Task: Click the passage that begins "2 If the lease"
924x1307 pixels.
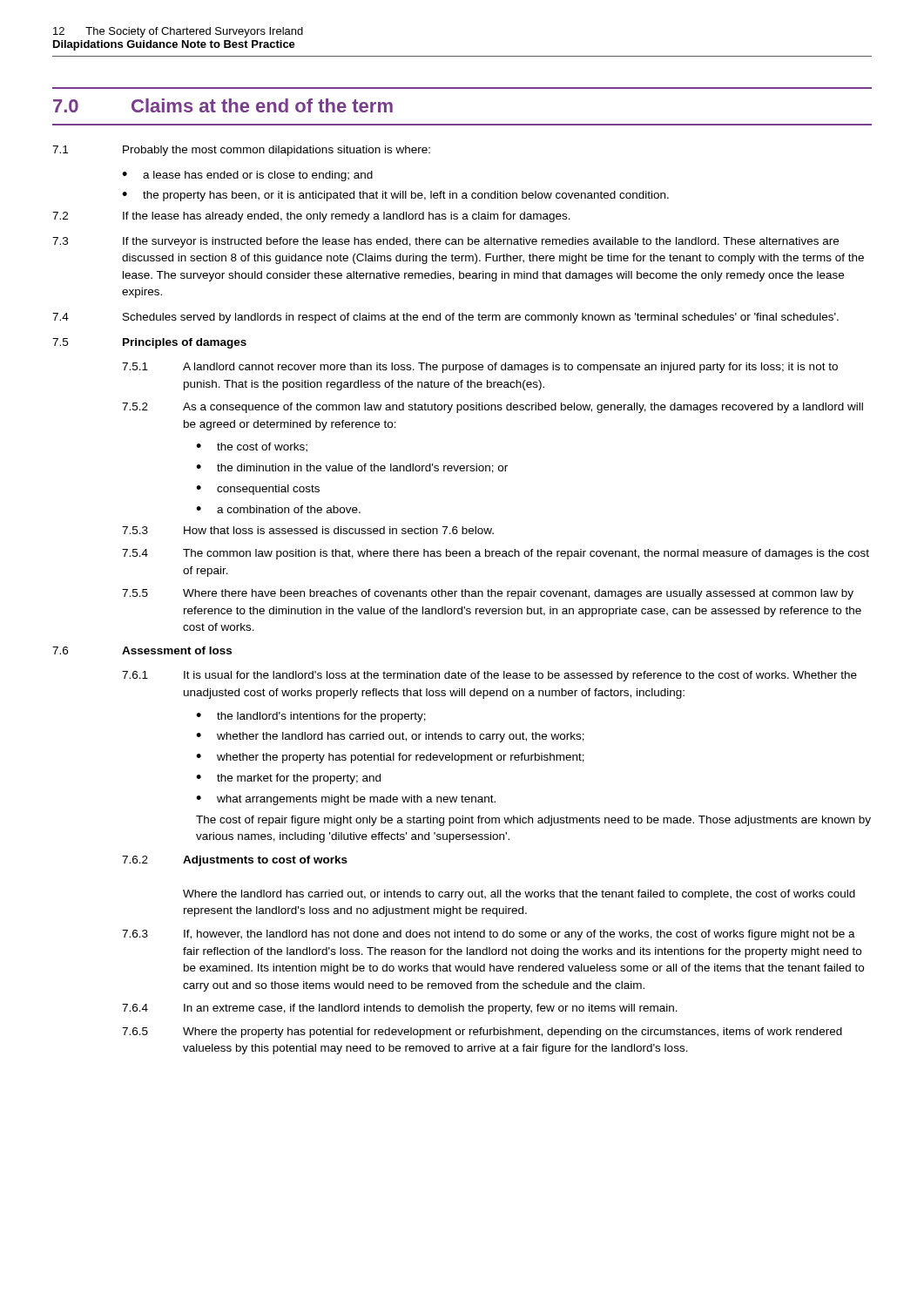Action: (x=462, y=216)
